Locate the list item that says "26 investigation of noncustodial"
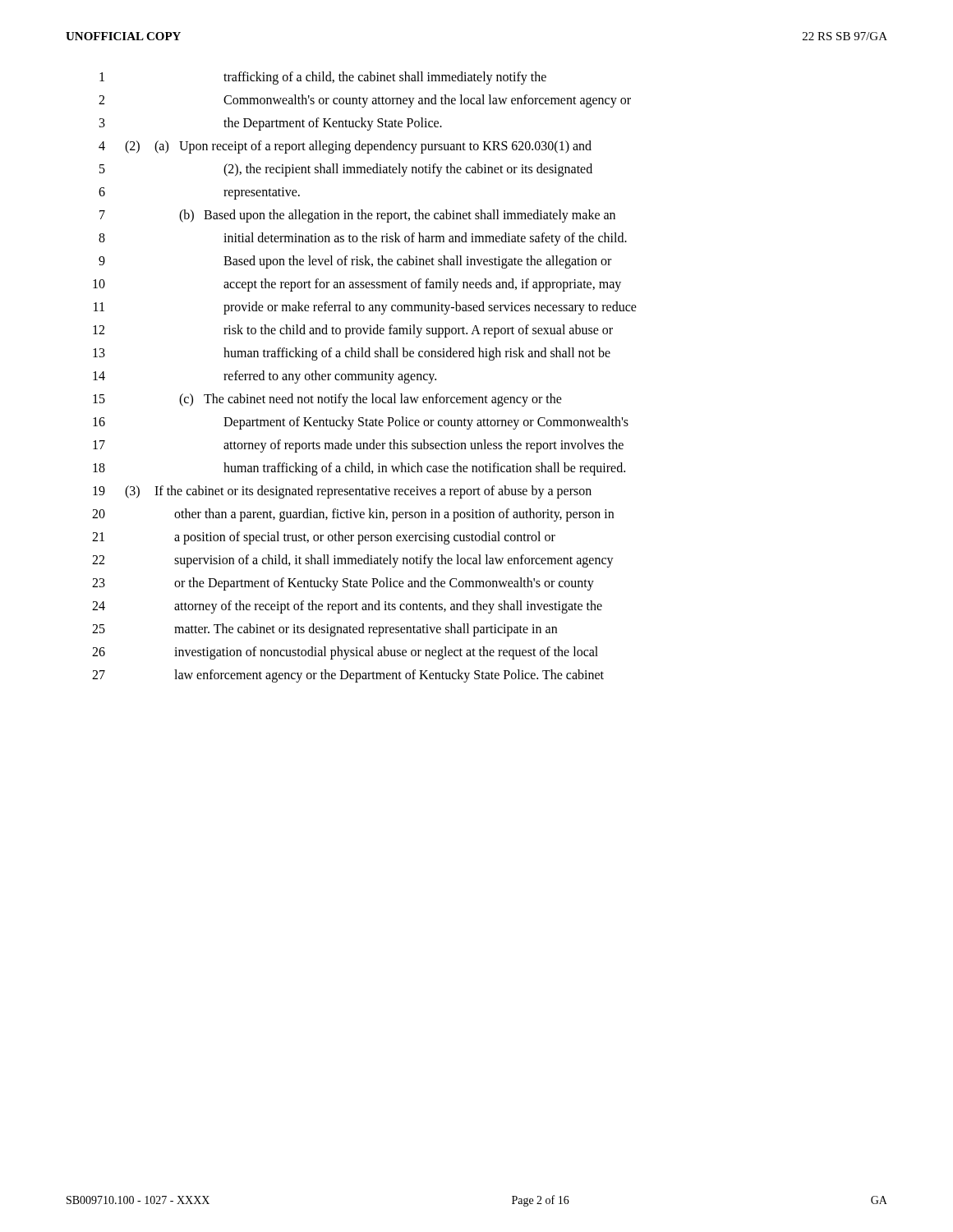This screenshot has width=953, height=1232. 476,652
